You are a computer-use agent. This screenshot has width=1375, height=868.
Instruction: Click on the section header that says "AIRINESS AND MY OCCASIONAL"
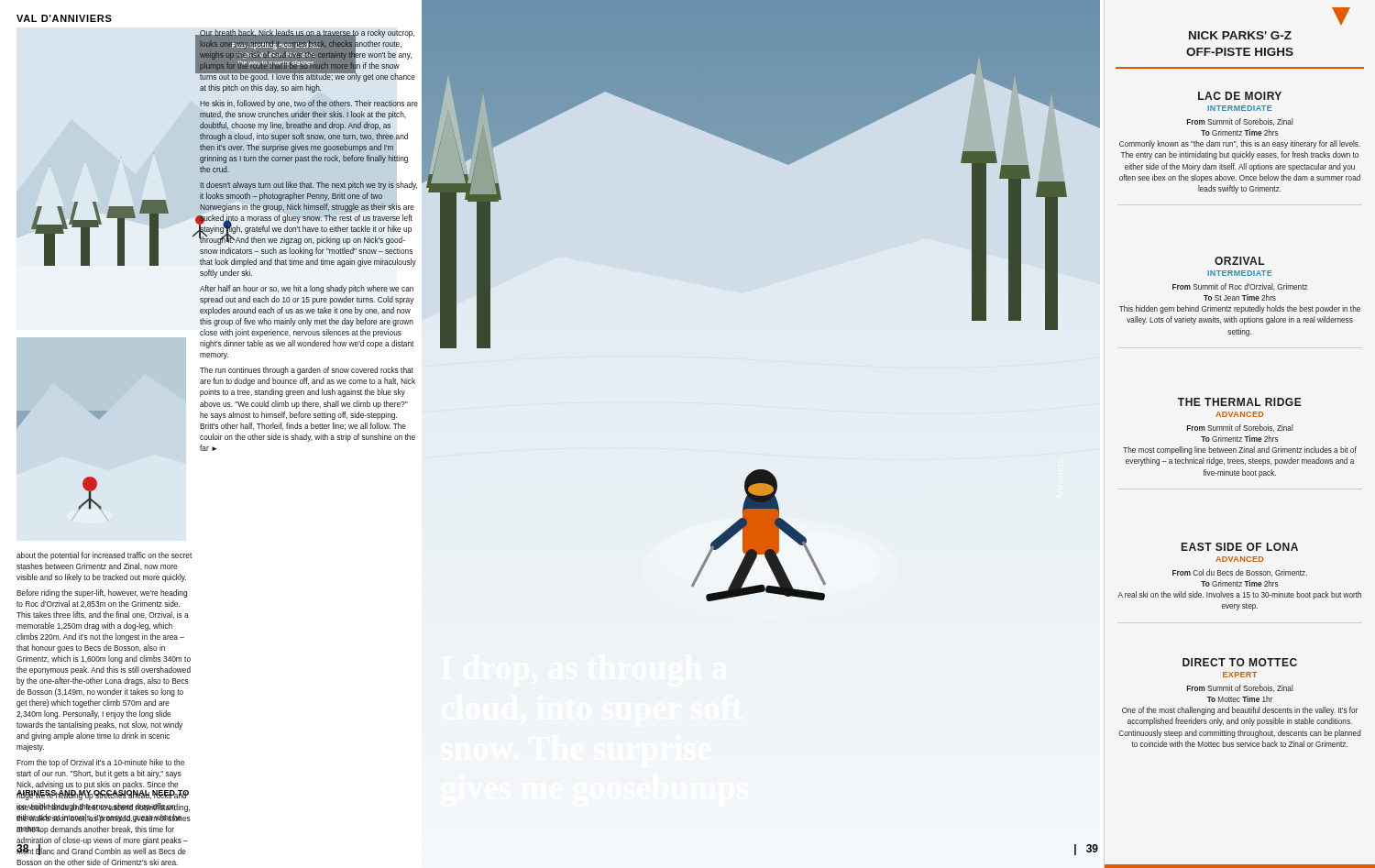[x=103, y=793]
